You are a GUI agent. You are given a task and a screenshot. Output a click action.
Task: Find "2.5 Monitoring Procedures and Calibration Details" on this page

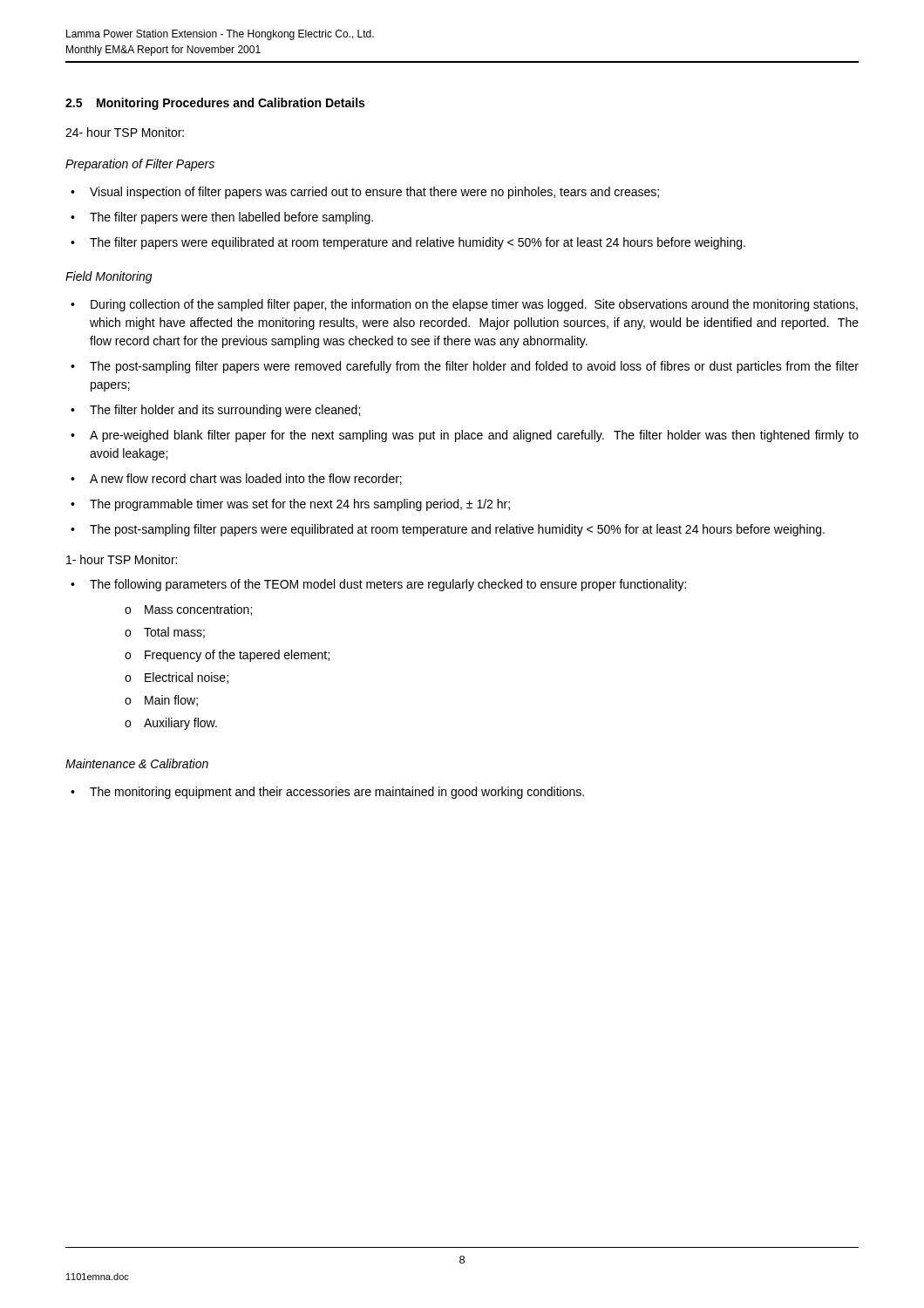tap(215, 103)
